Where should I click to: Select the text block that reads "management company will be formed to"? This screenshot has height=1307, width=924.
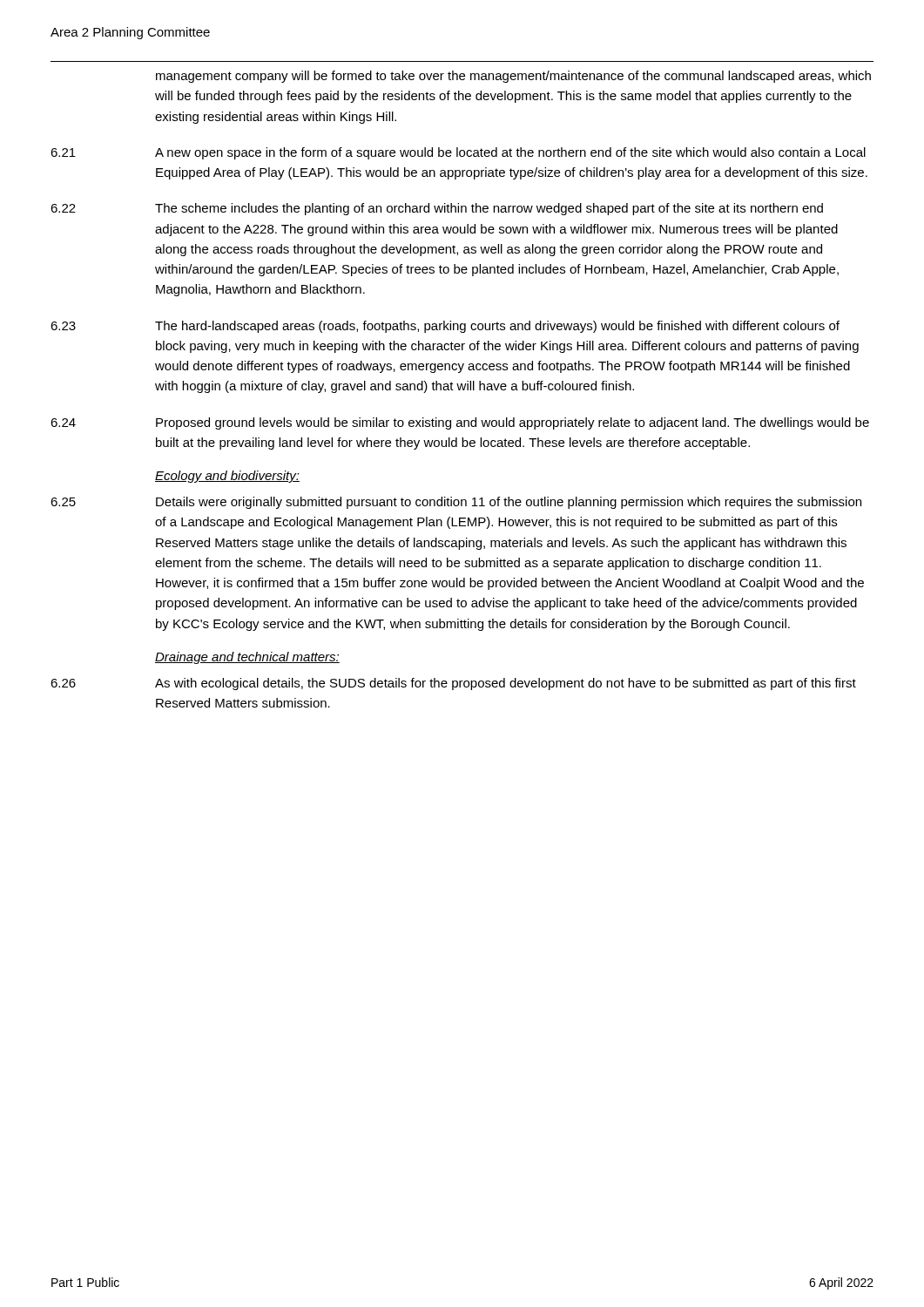[x=513, y=96]
